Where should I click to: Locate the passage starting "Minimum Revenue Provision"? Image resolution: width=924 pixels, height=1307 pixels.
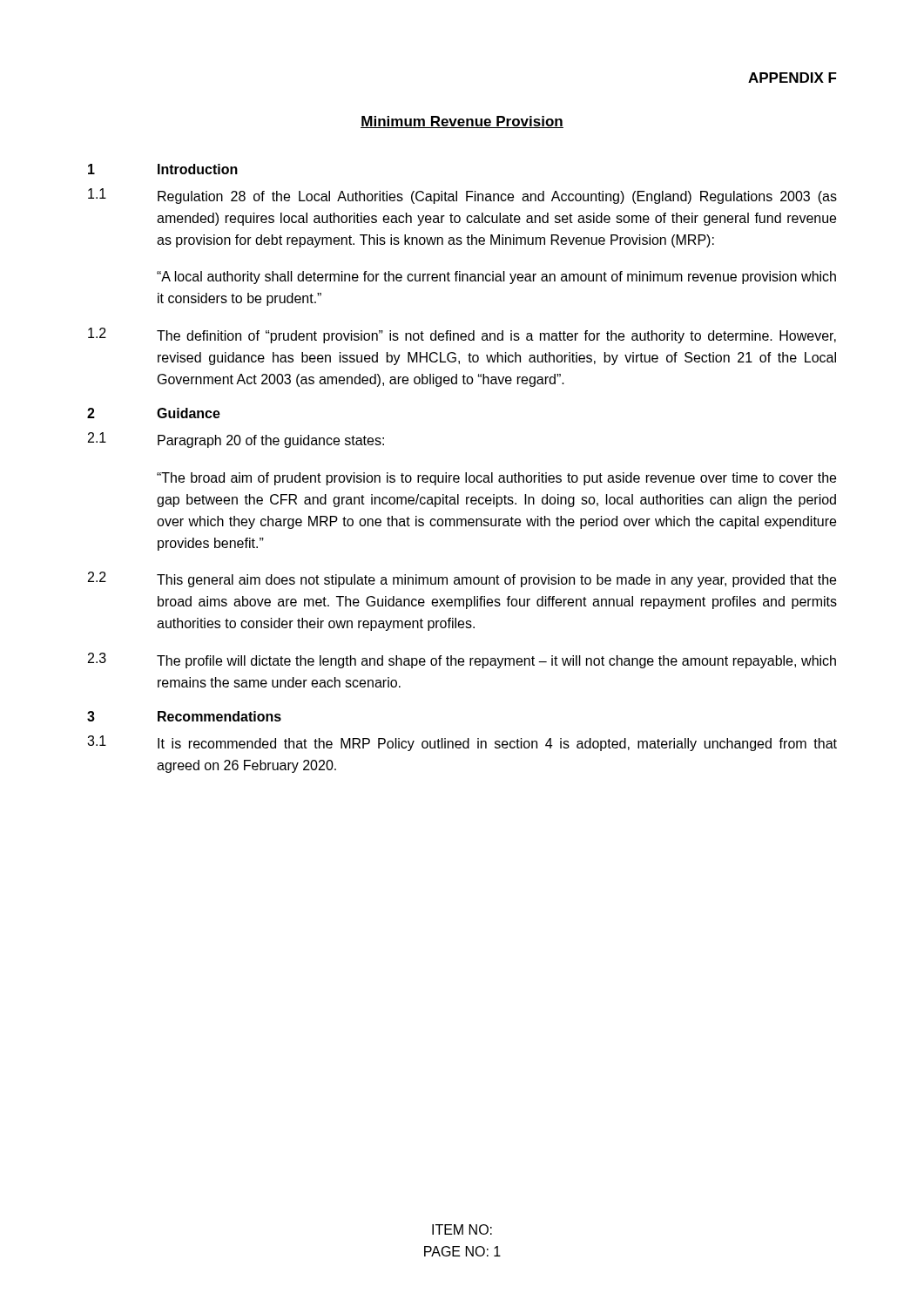pyautogui.click(x=462, y=122)
